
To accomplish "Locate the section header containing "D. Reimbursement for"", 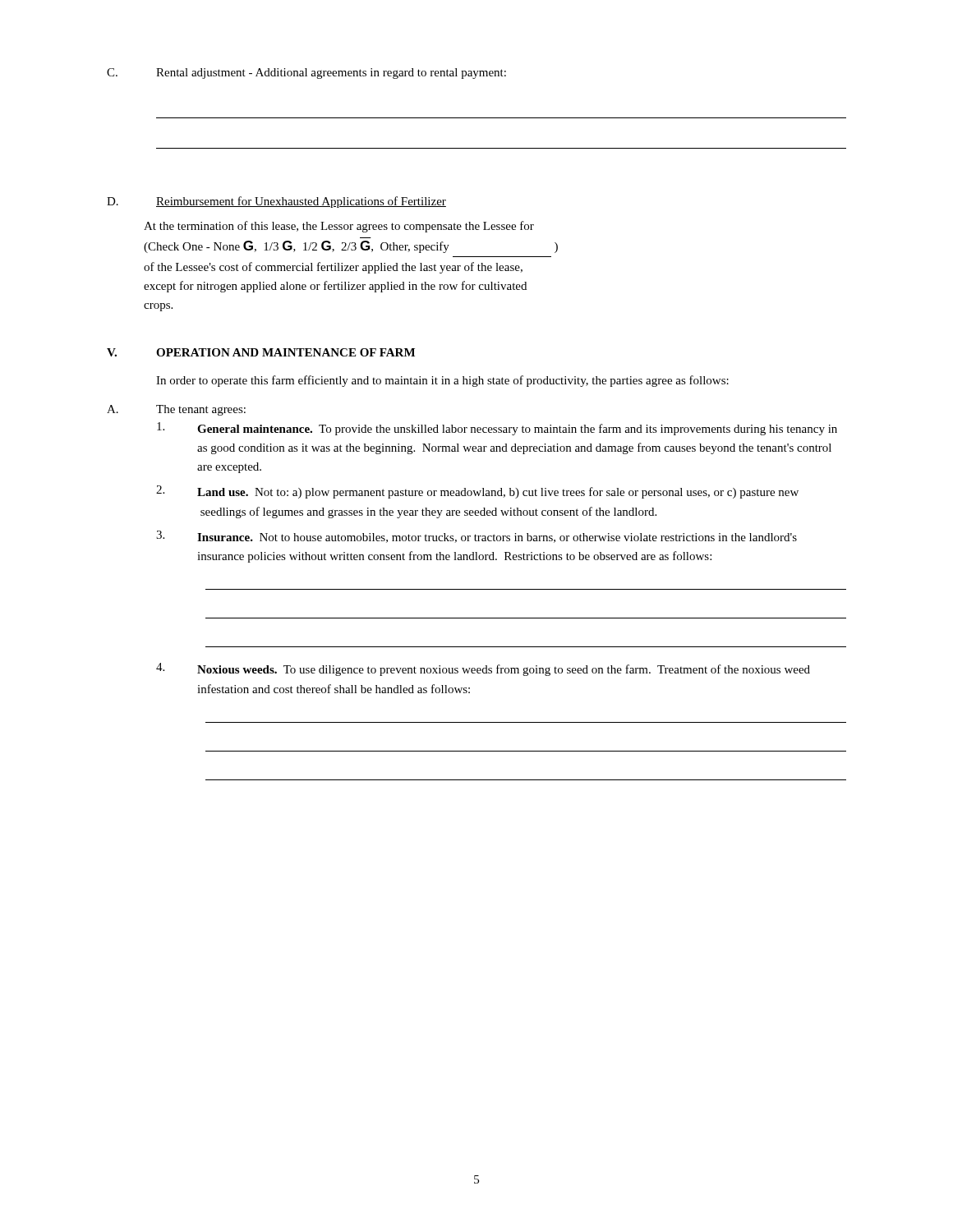I will 276,202.
